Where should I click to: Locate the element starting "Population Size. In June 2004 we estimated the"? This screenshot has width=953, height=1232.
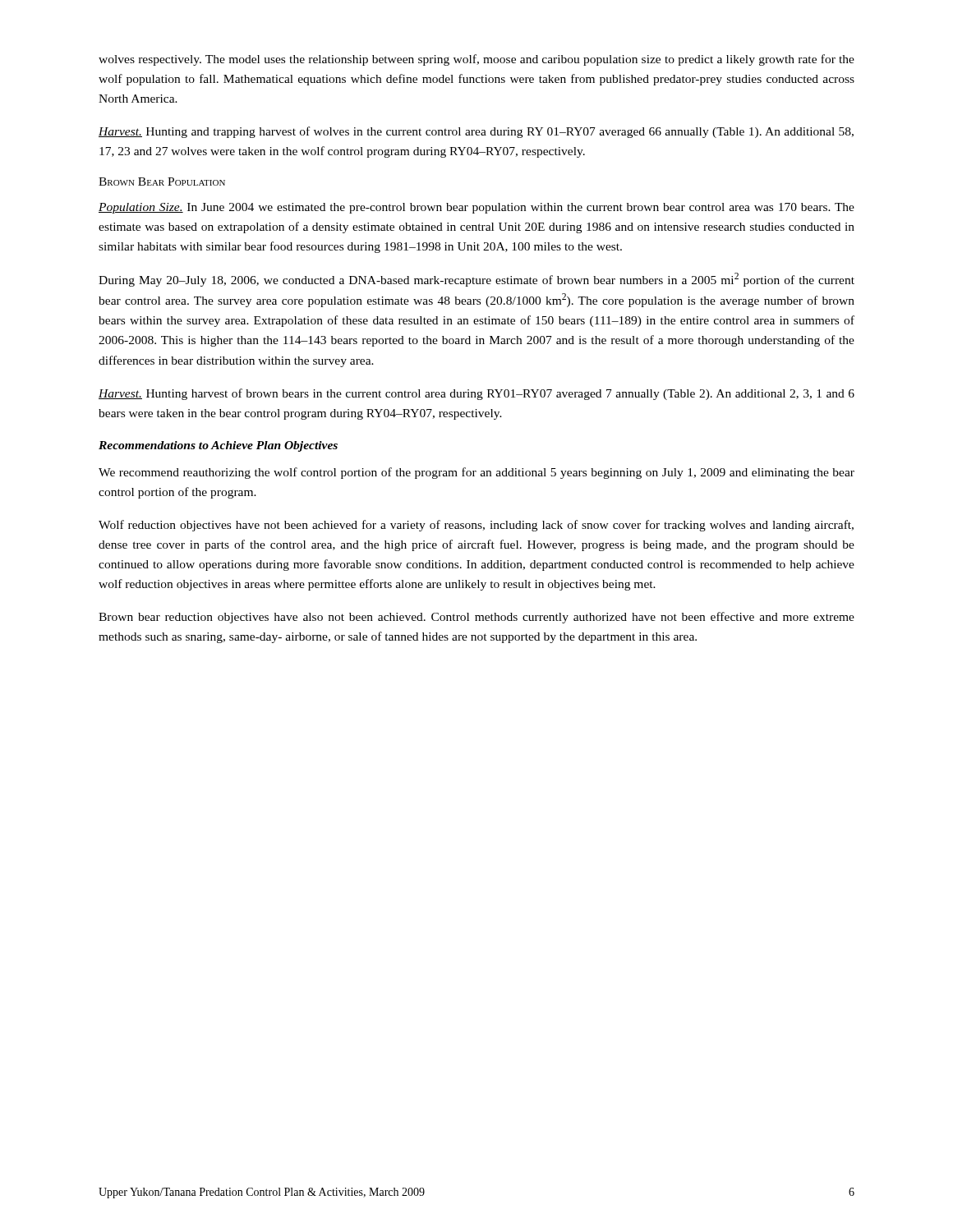point(476,226)
